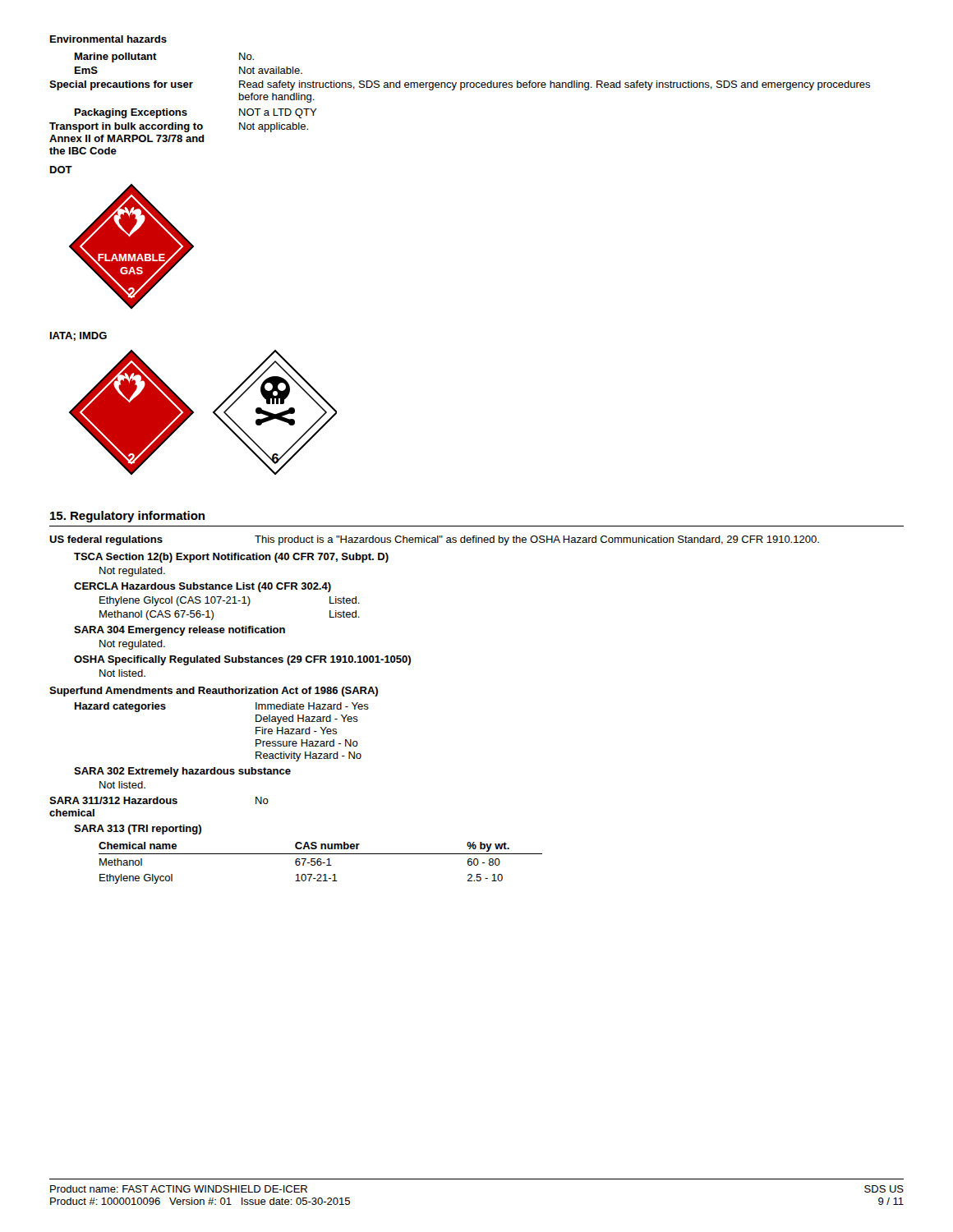Select the text block starting "SARA 302 Extremely hazardous substance"

182,771
